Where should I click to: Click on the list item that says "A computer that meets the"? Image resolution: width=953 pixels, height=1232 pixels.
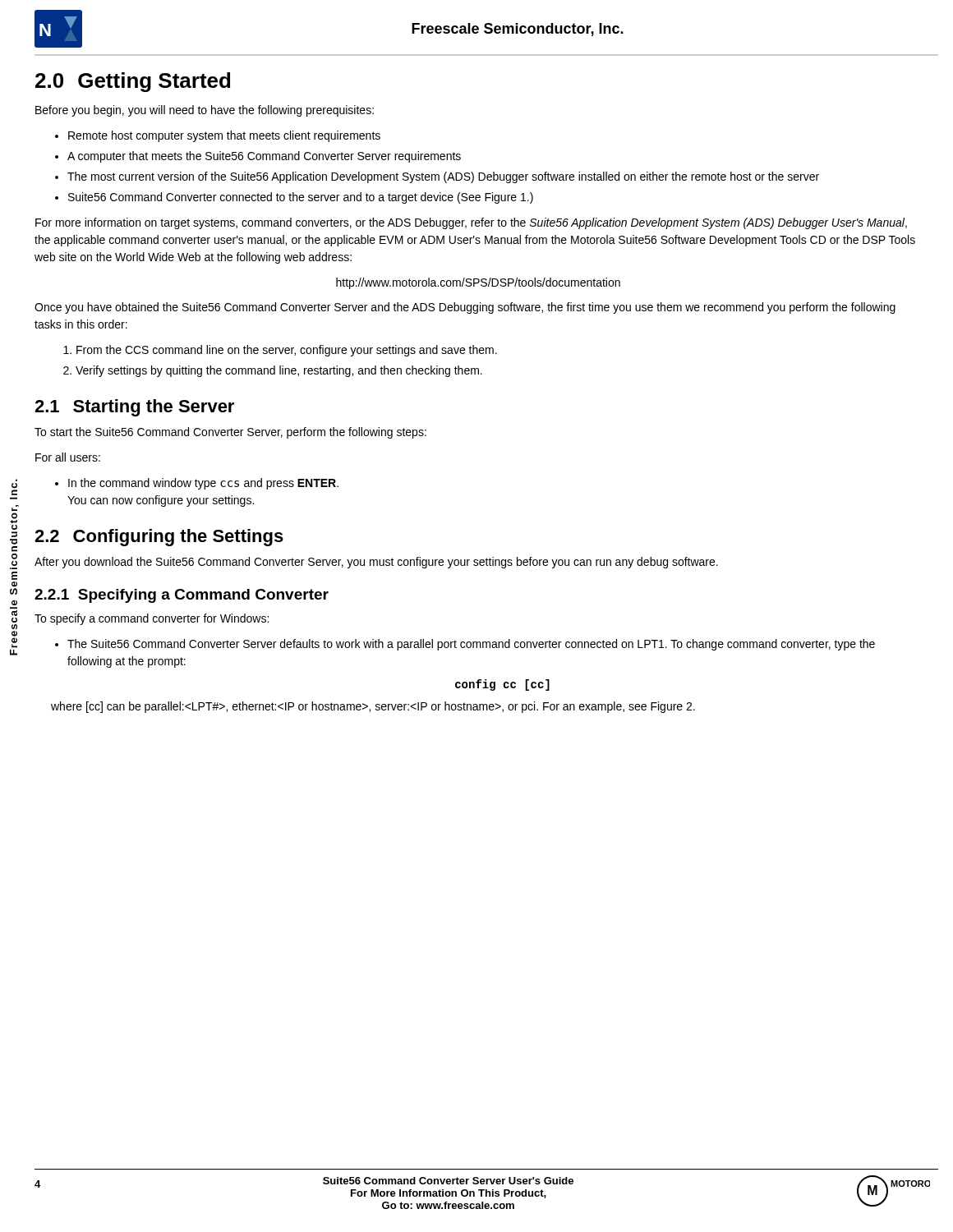[x=264, y=157]
